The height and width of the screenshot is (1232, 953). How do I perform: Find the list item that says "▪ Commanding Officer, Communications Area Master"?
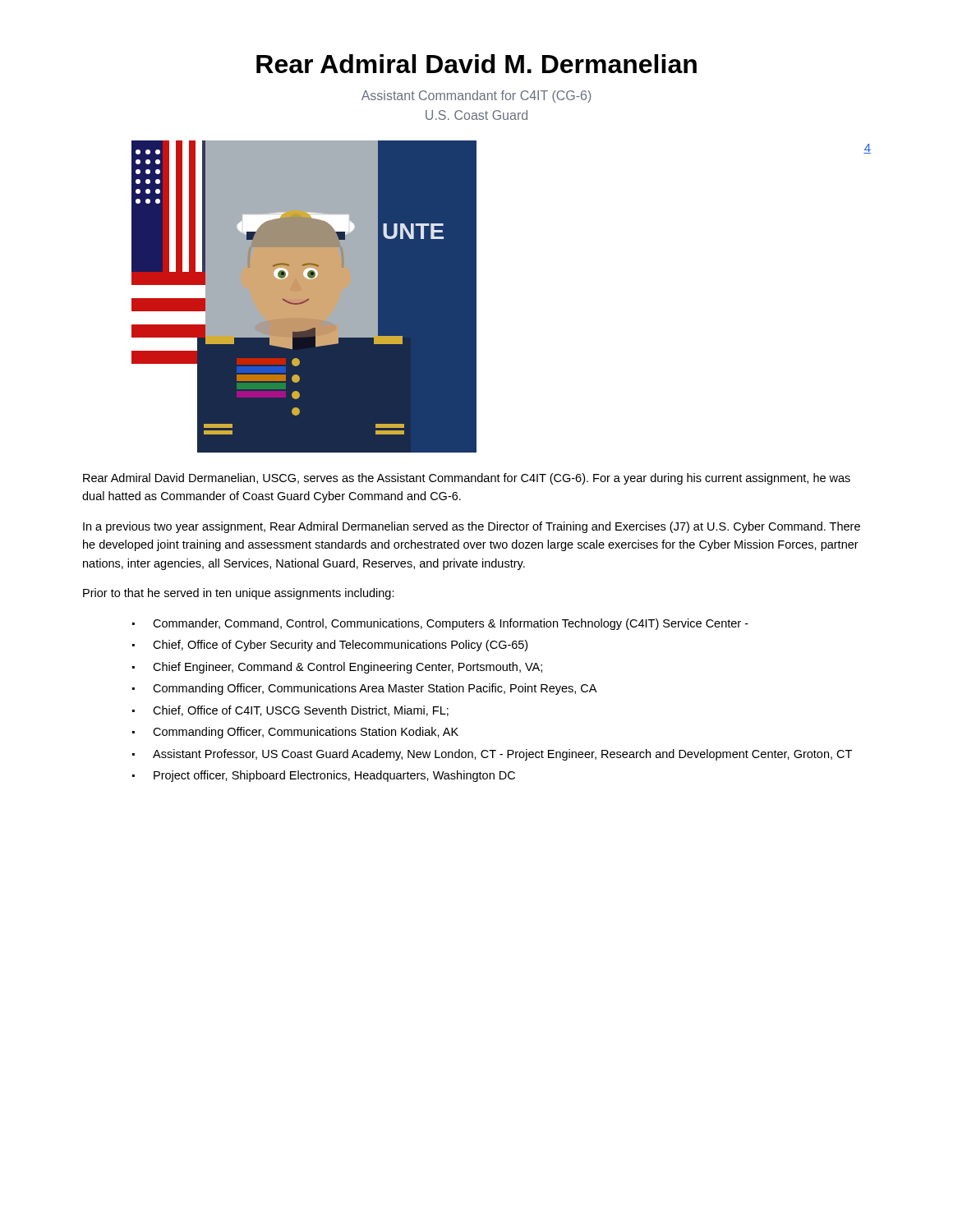pyautogui.click(x=501, y=689)
